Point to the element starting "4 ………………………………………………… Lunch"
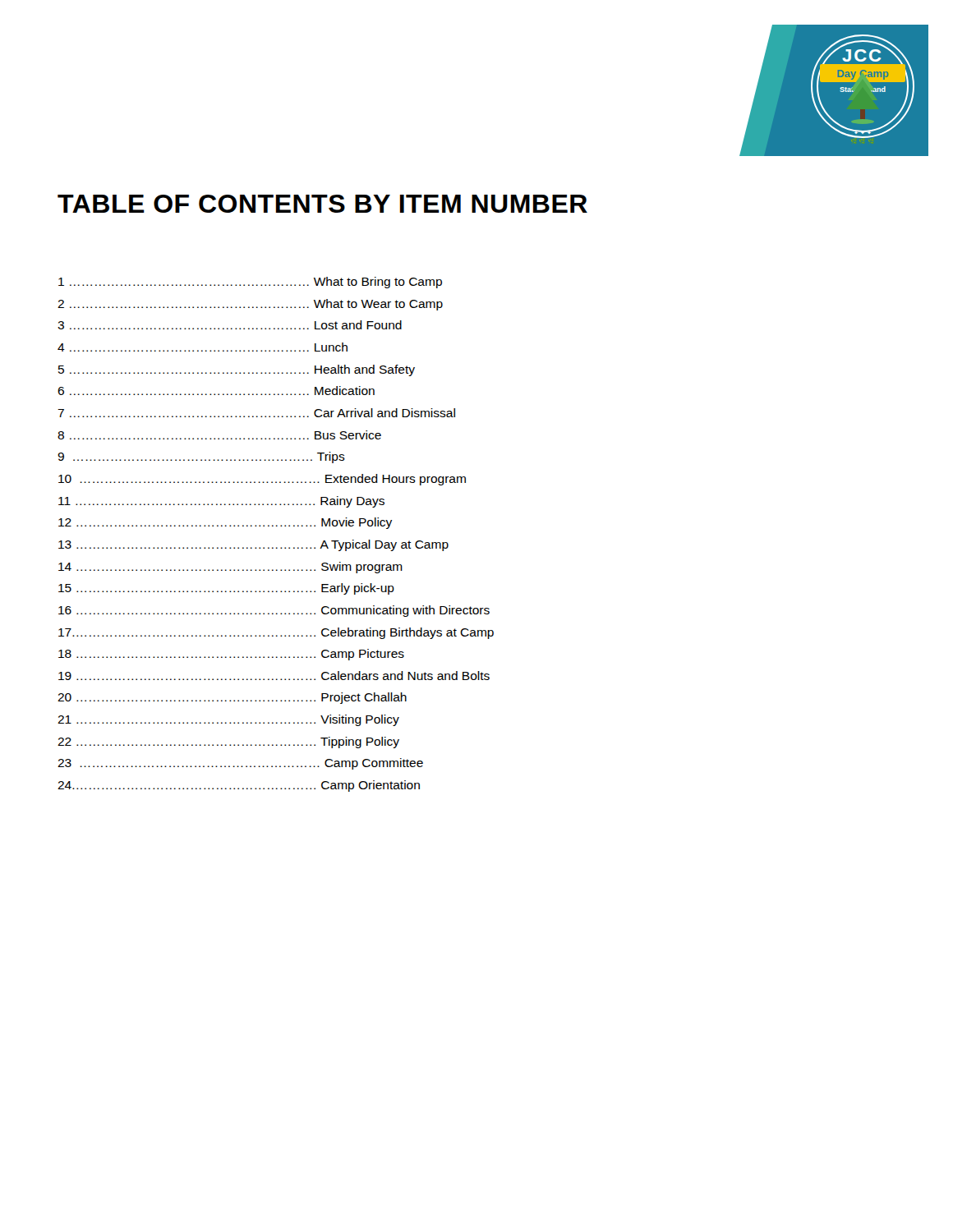The height and width of the screenshot is (1232, 953). pos(203,347)
